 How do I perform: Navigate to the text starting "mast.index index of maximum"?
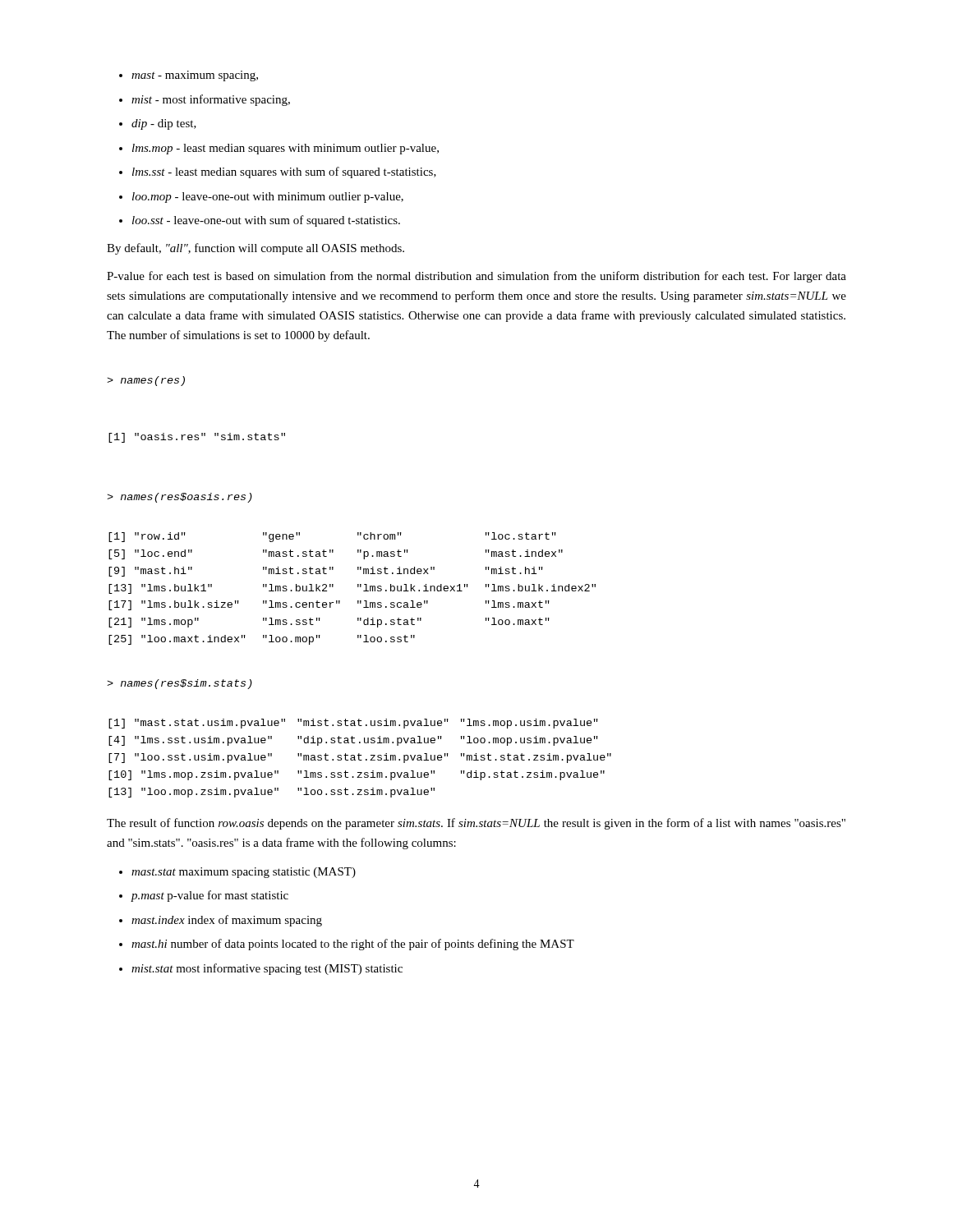point(227,921)
